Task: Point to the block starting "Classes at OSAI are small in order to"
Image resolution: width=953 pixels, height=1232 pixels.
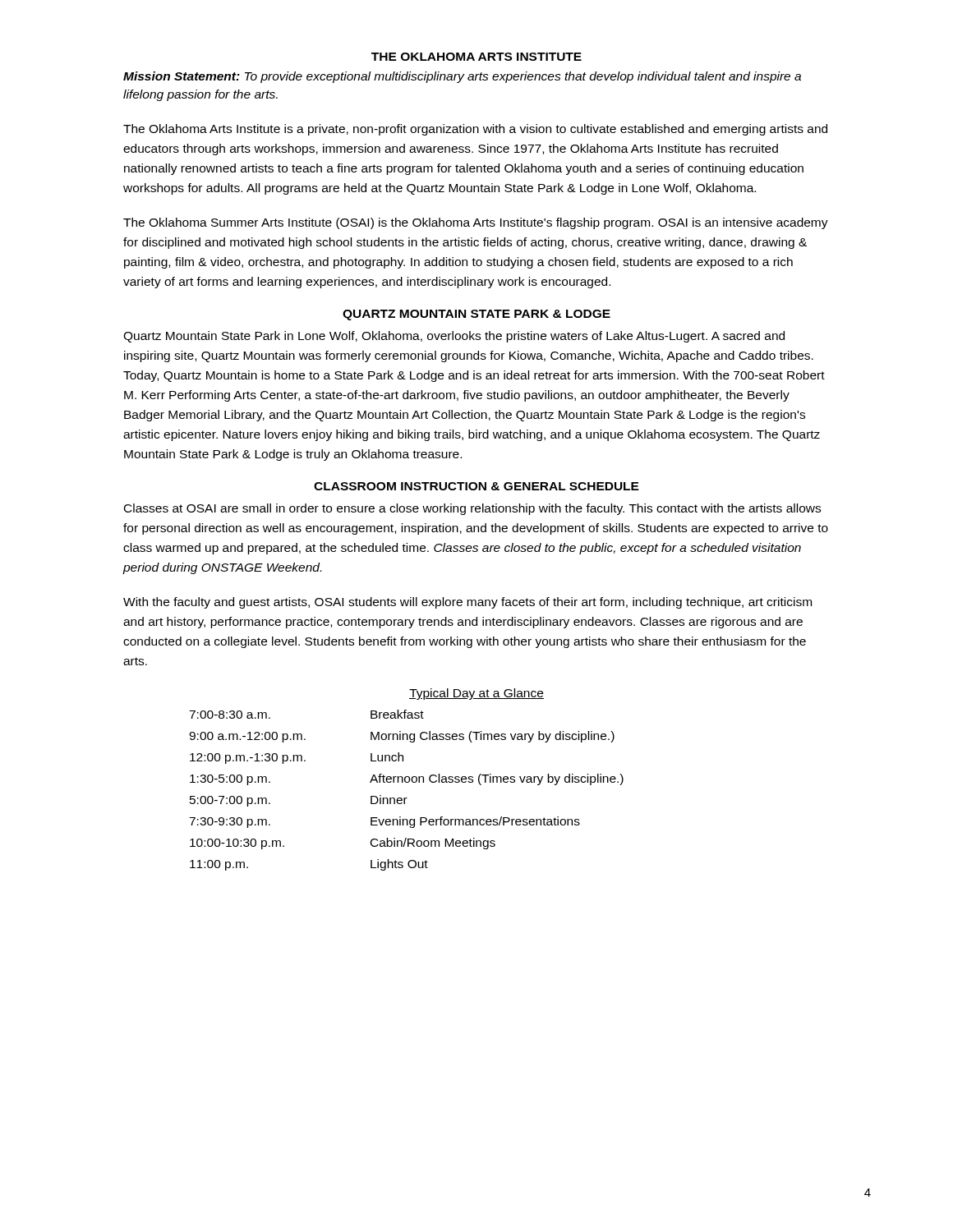Action: pyautogui.click(x=476, y=538)
